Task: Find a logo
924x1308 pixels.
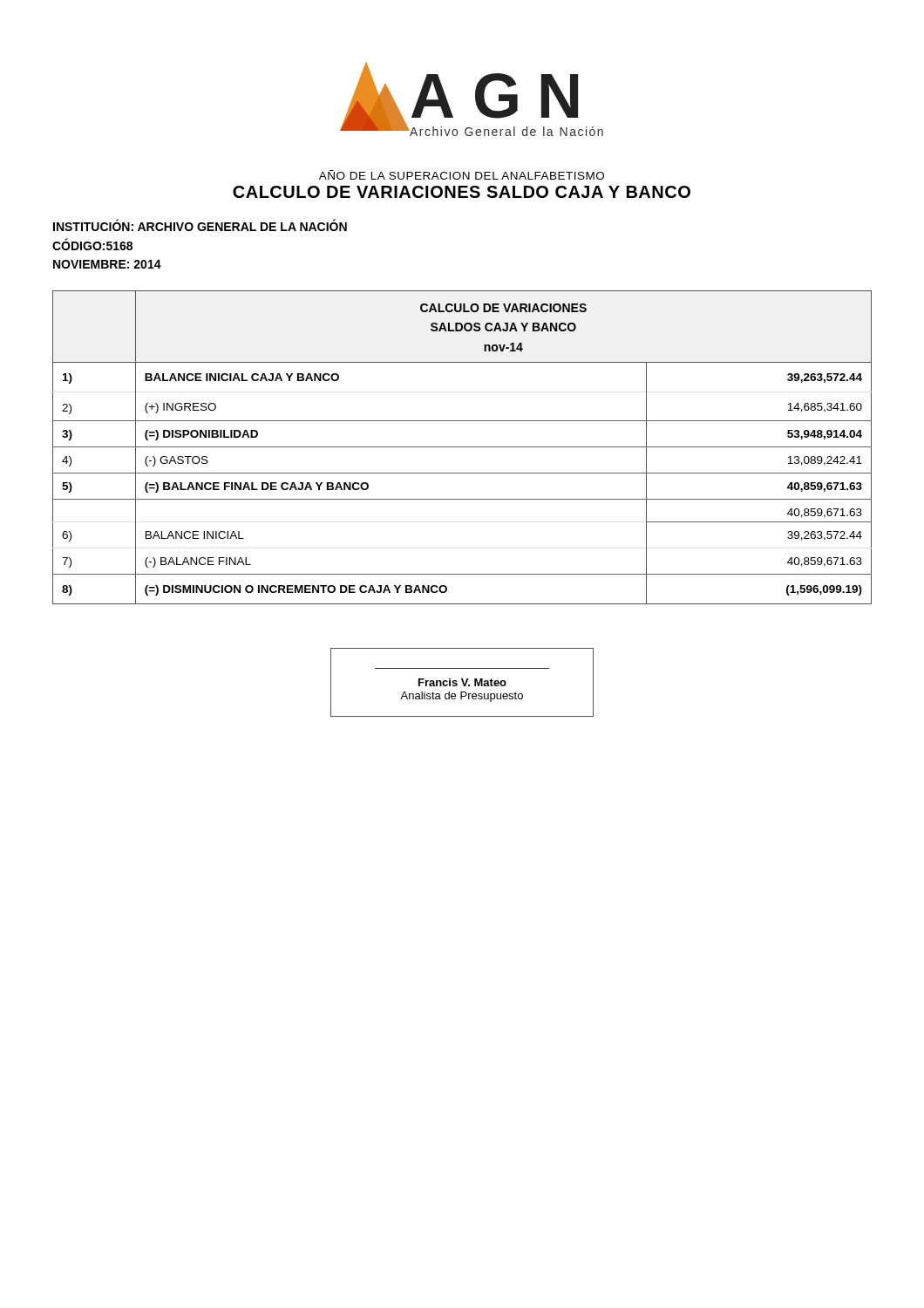Action: coord(462,76)
